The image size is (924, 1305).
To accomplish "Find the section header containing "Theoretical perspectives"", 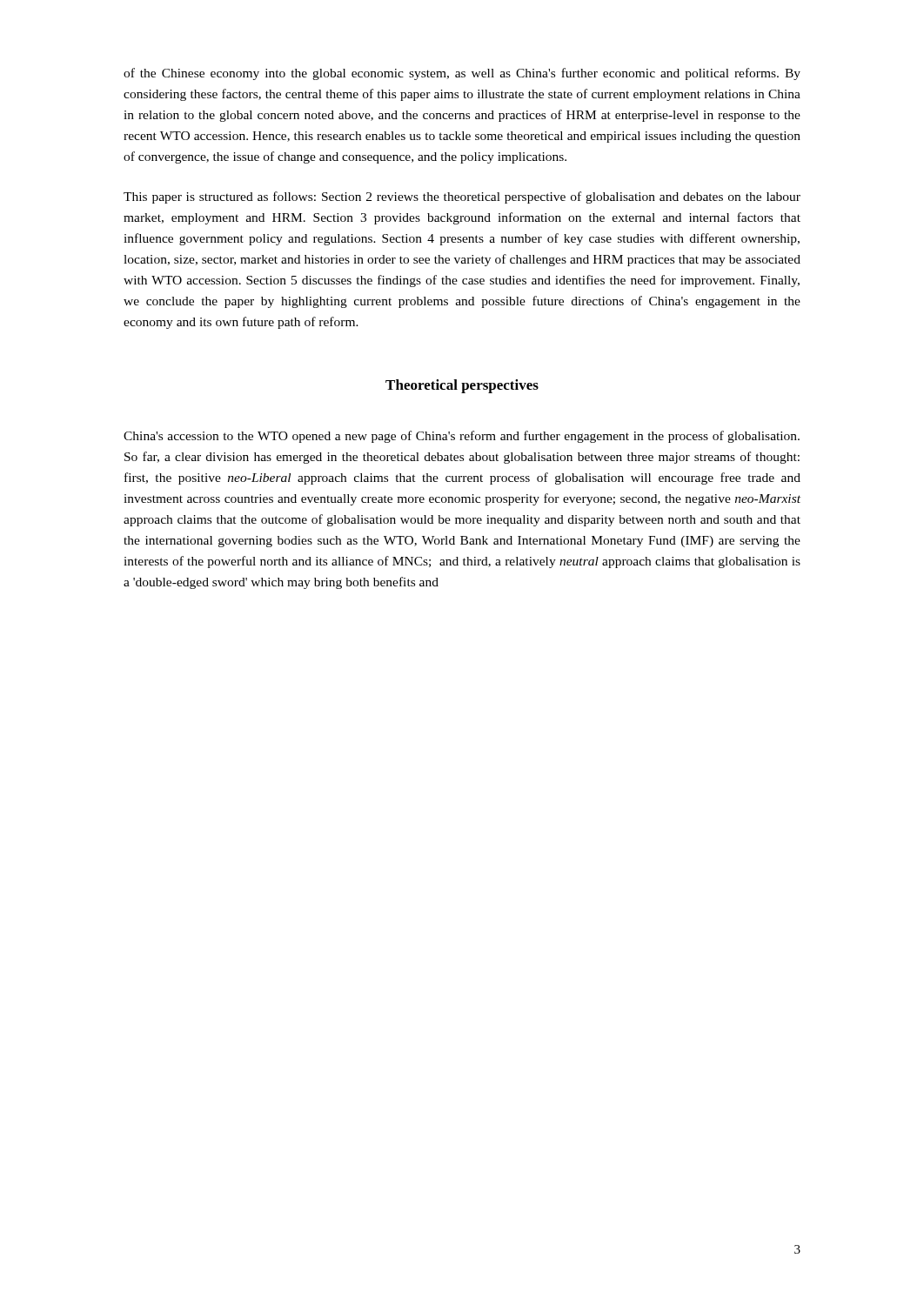I will coord(462,385).
